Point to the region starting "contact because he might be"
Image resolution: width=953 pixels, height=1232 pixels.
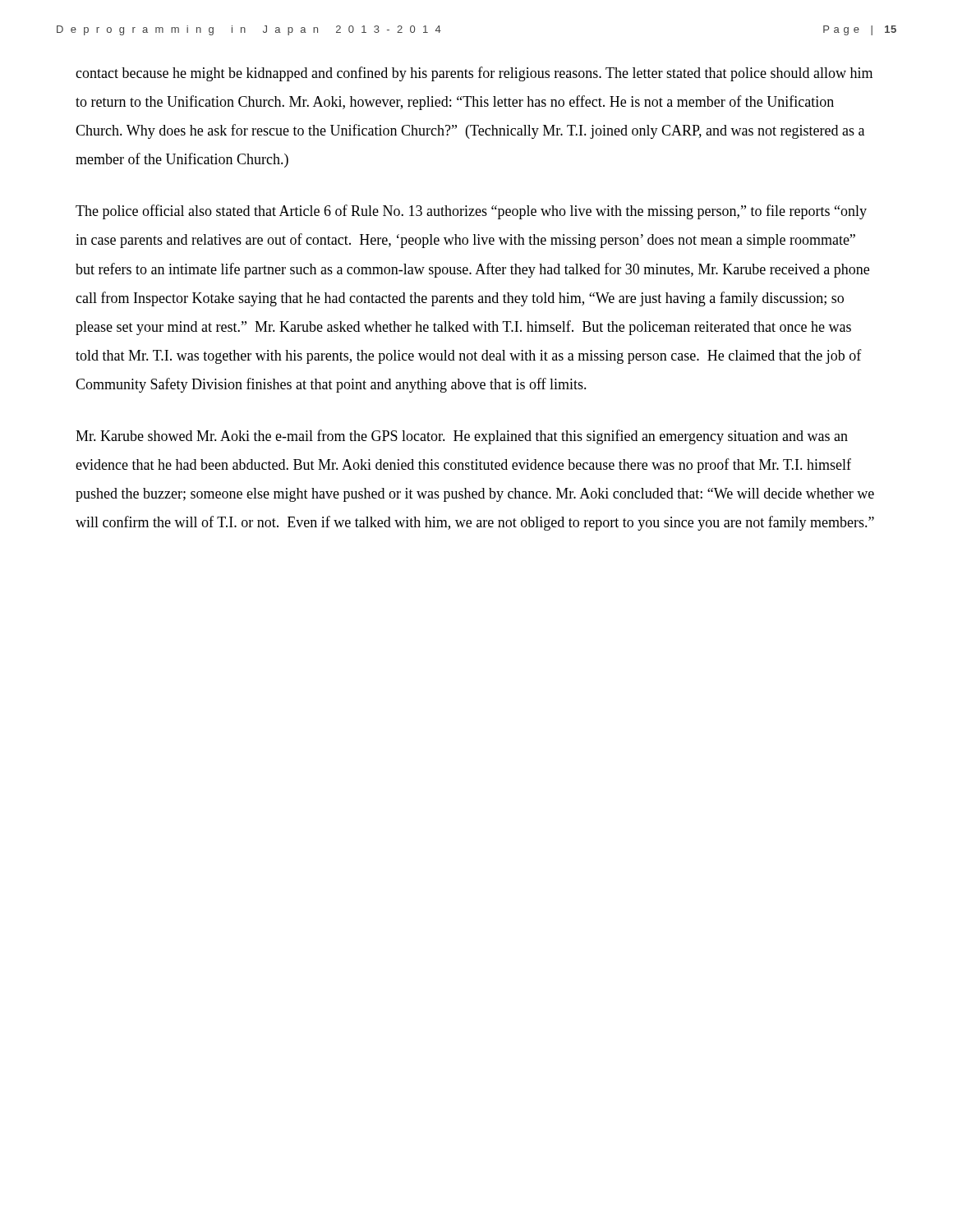pyautogui.click(x=474, y=116)
